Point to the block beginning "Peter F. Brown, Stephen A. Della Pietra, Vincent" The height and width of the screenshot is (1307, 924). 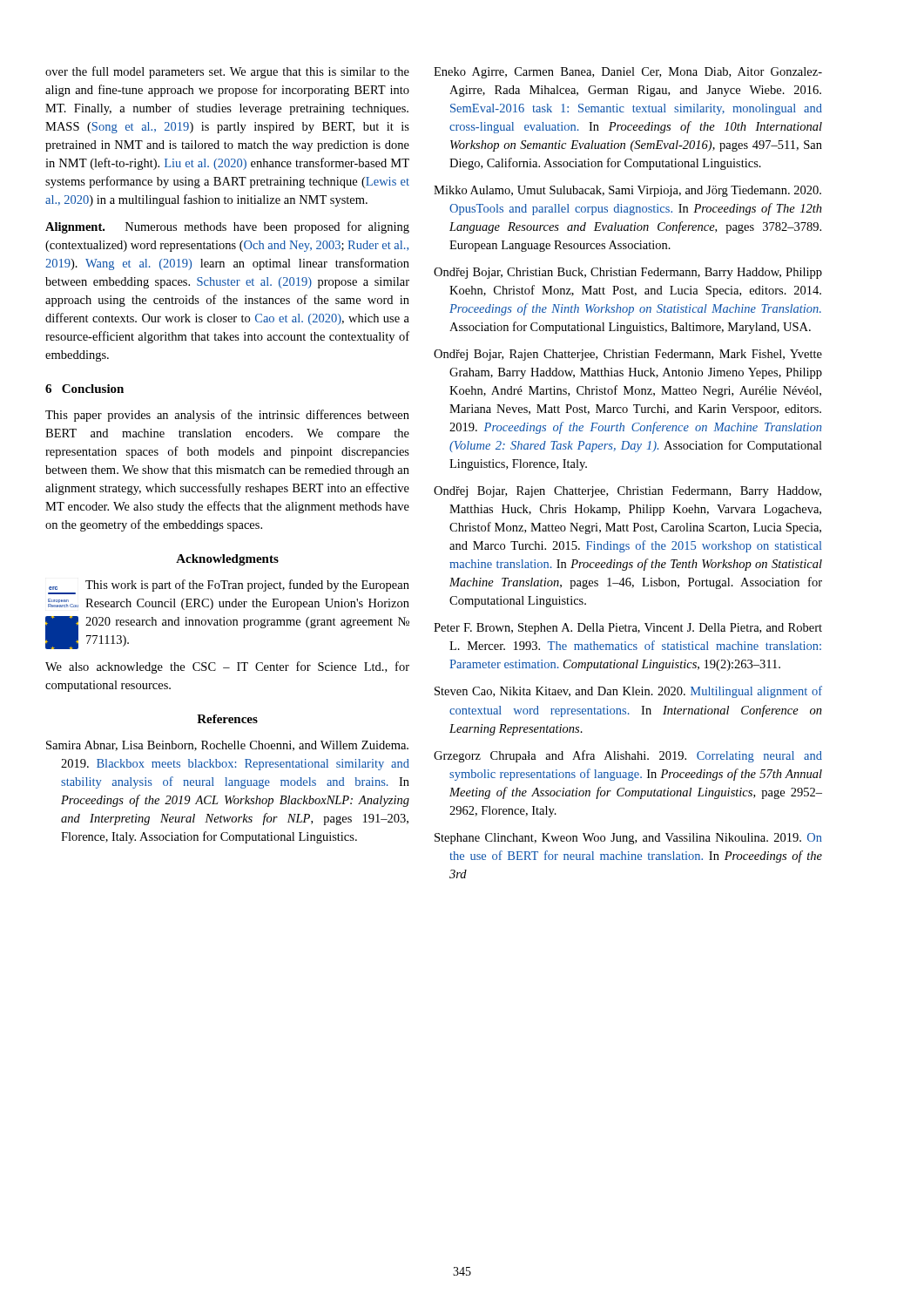(x=628, y=647)
